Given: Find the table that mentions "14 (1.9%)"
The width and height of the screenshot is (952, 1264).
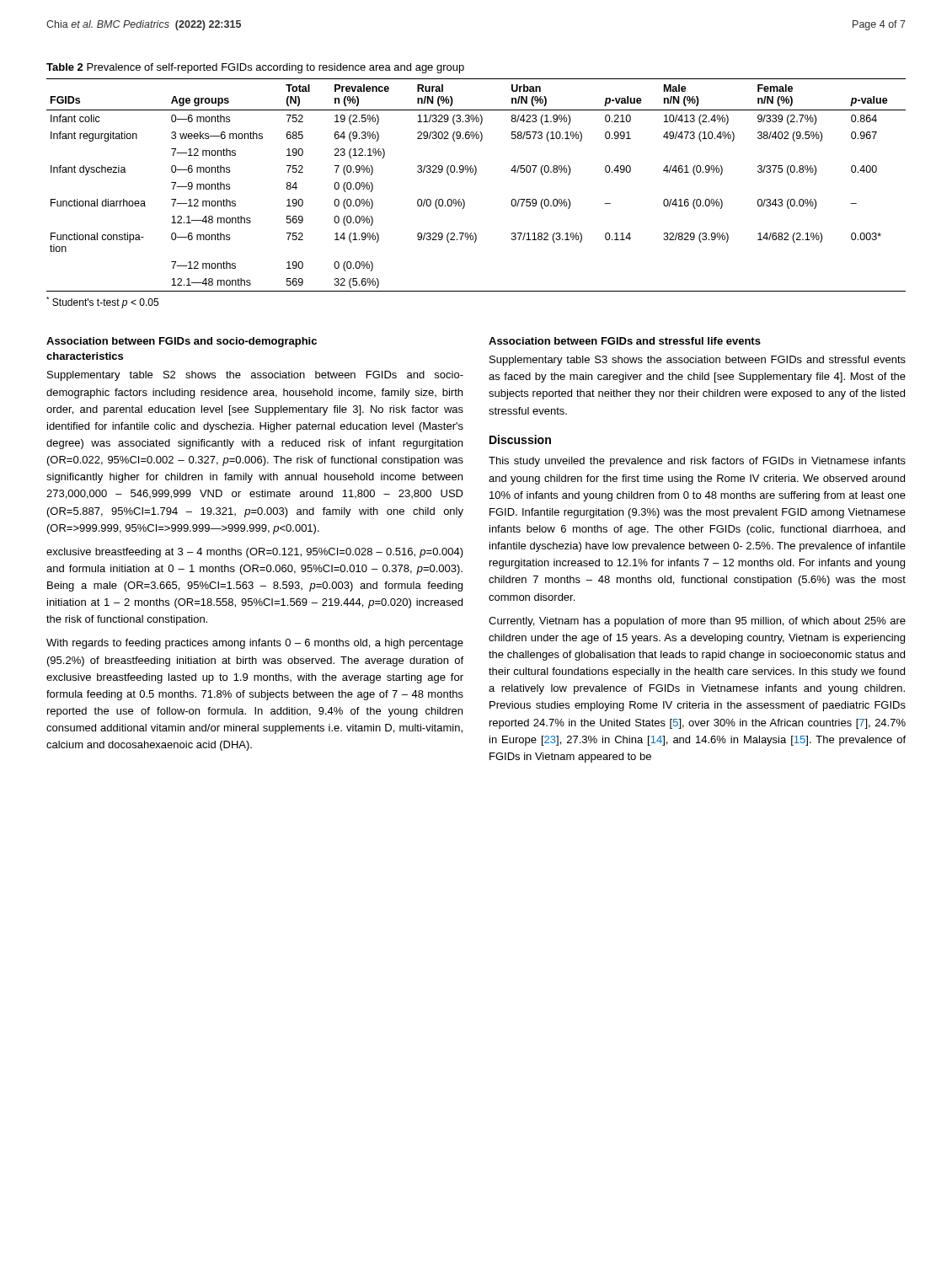Looking at the screenshot, I should click(476, 185).
